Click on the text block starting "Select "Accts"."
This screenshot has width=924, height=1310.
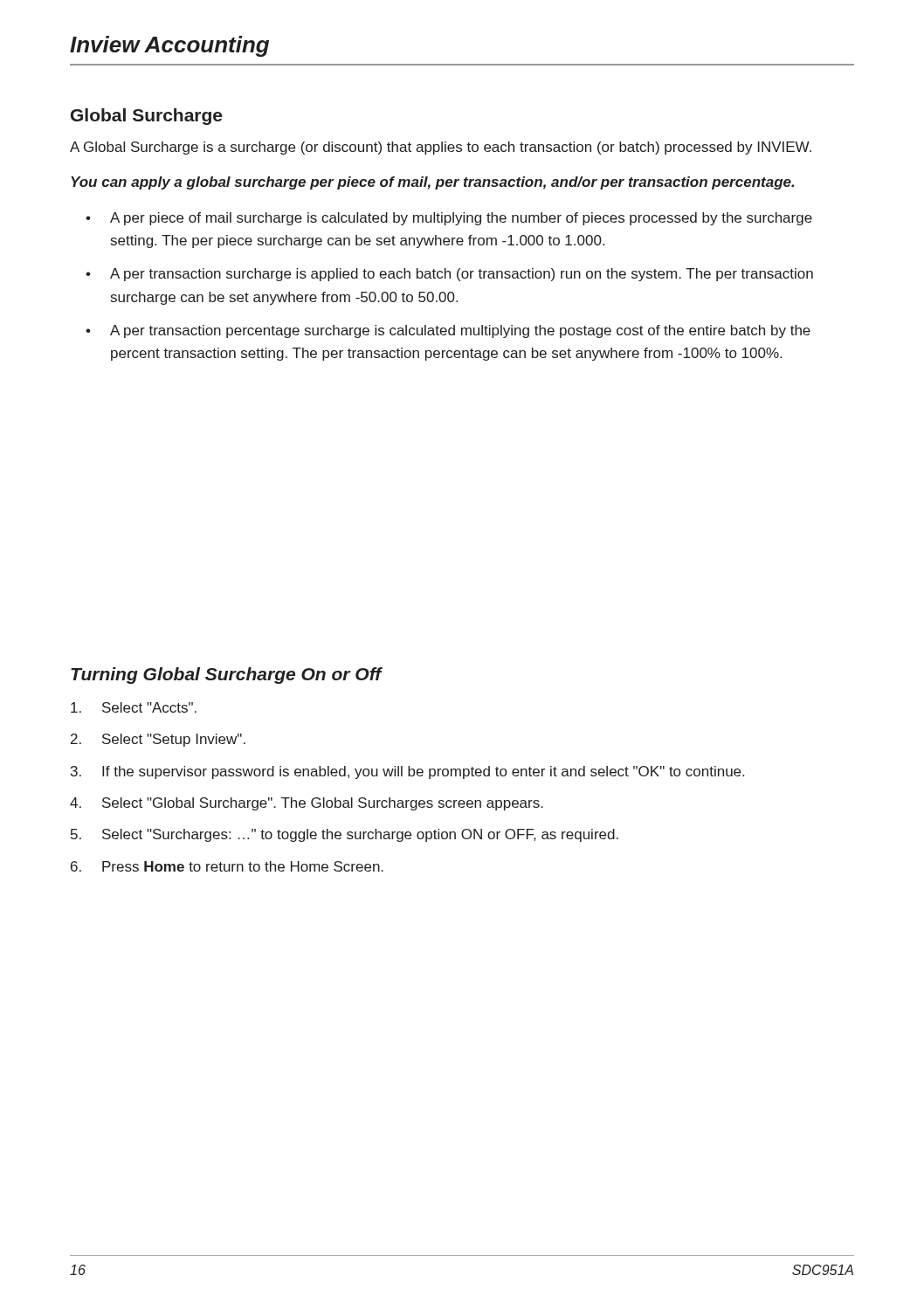point(134,707)
